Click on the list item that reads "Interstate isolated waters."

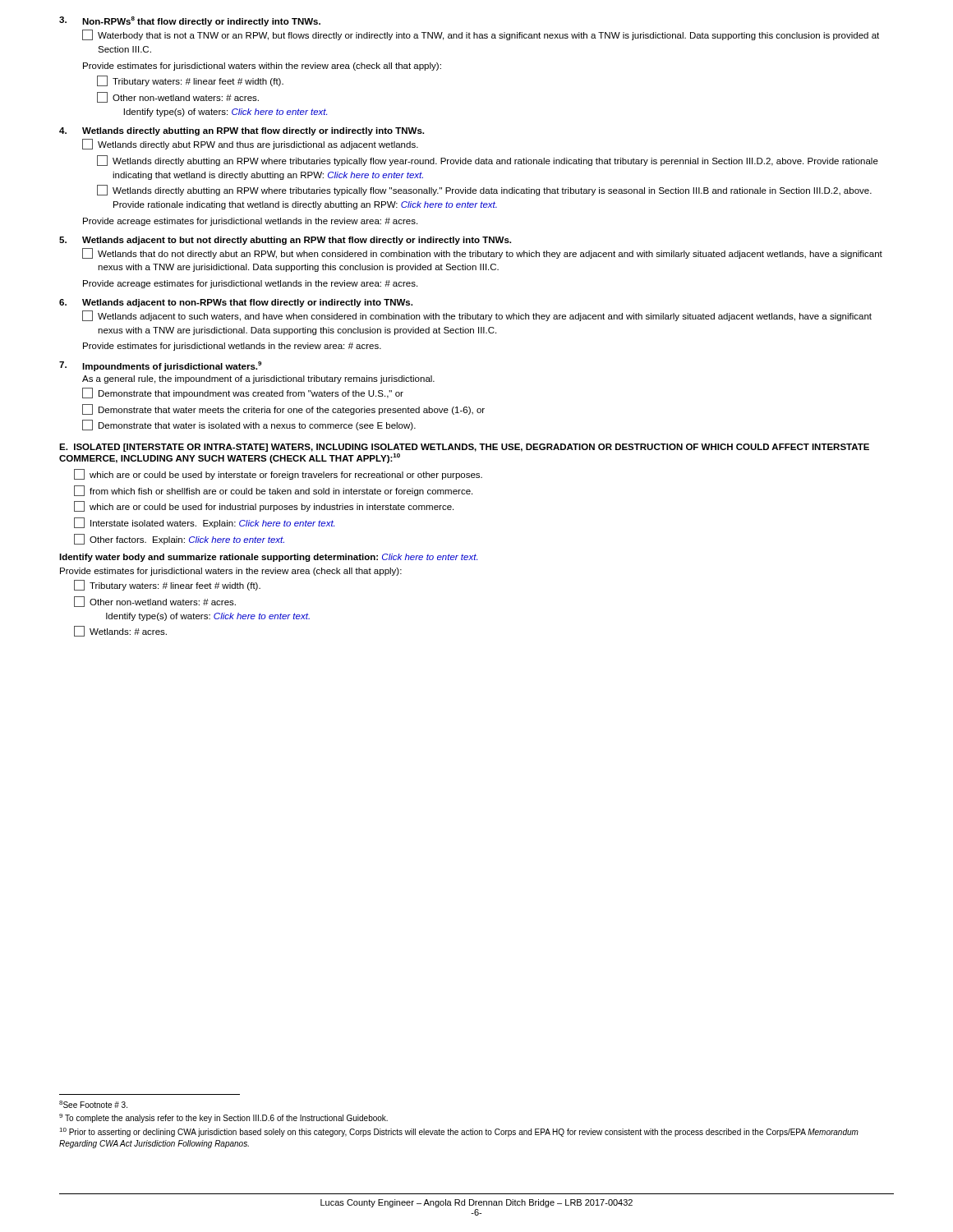tap(204, 523)
